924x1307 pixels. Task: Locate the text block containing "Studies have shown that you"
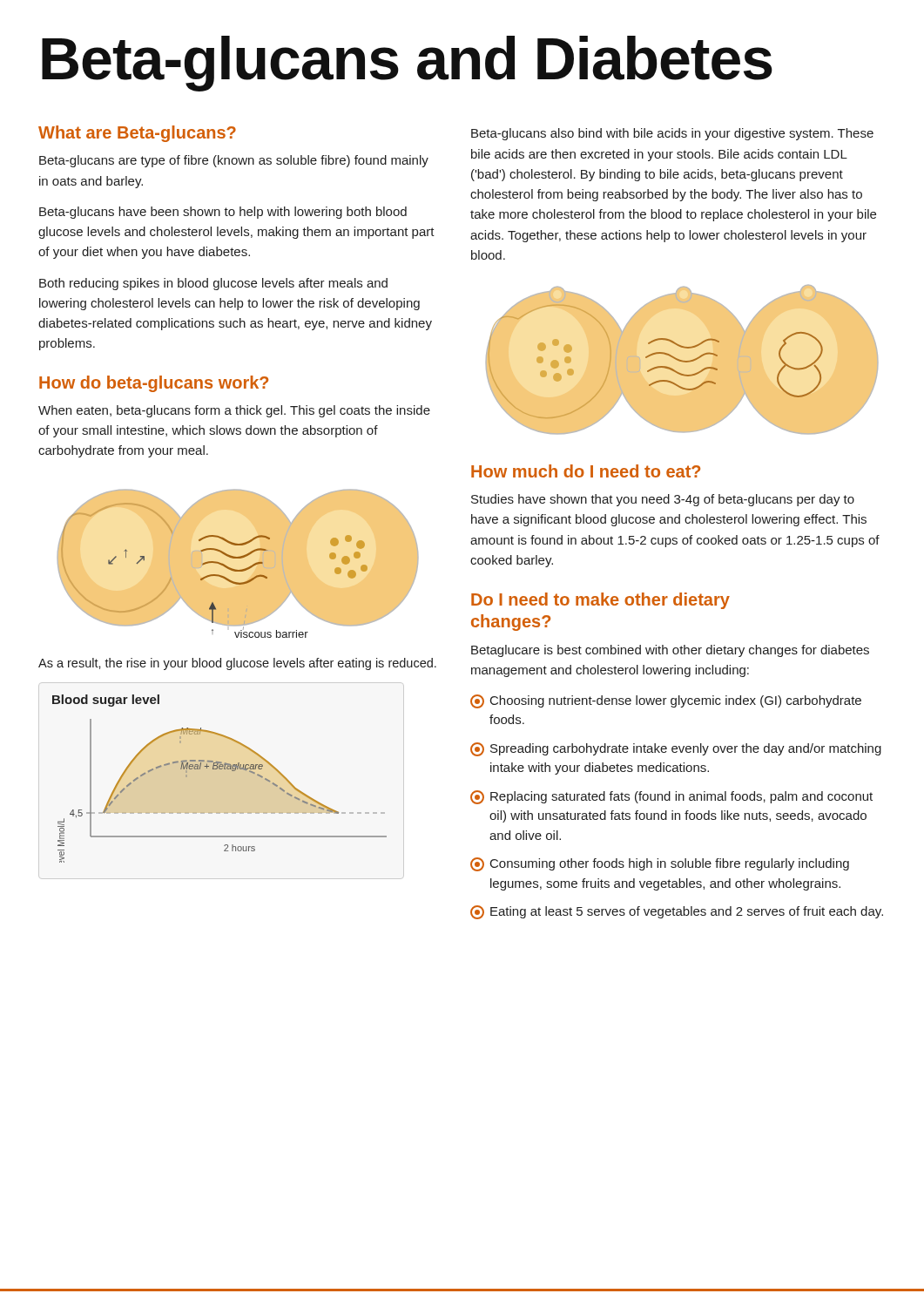point(678,529)
